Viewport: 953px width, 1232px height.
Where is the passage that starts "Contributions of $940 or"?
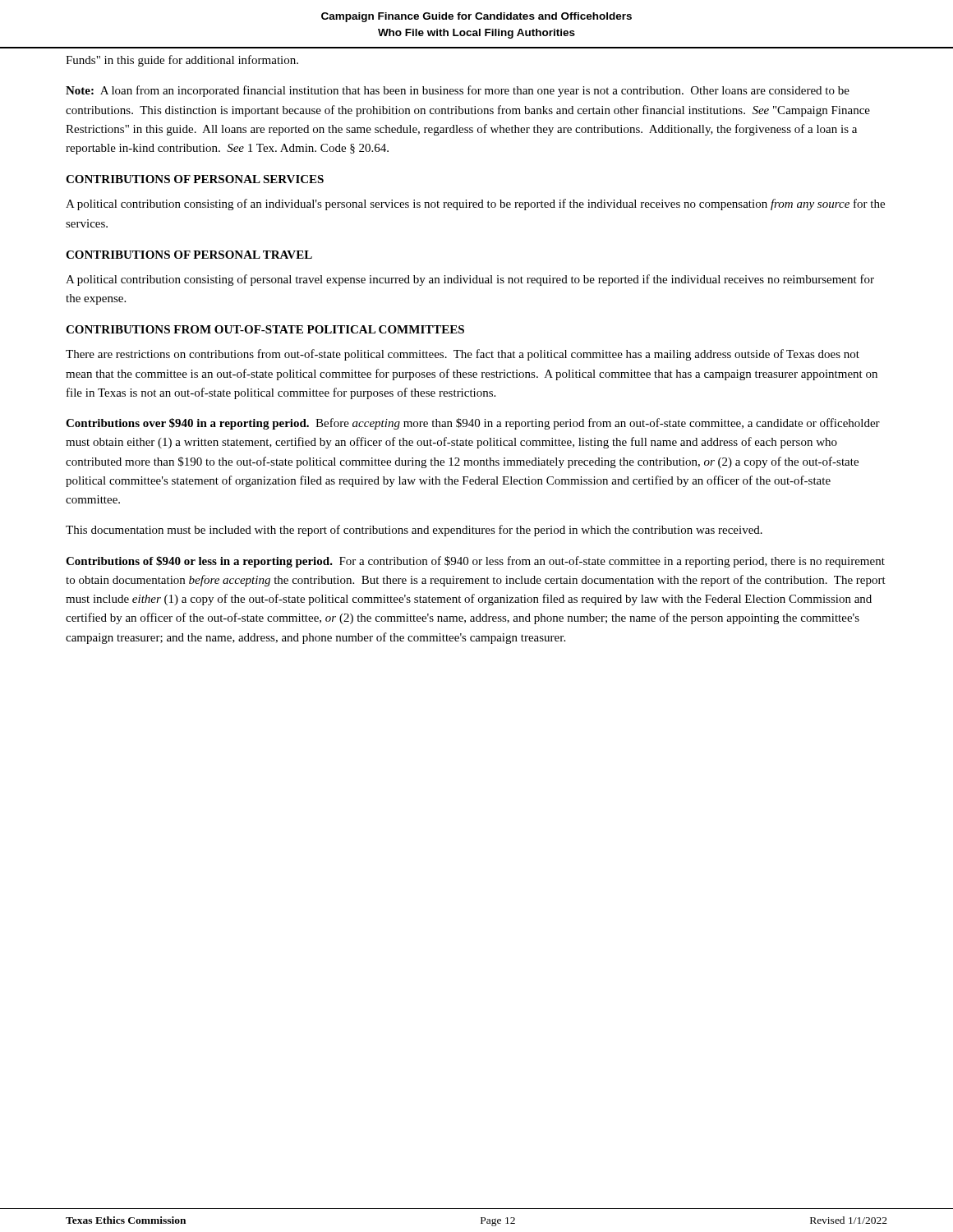(476, 599)
